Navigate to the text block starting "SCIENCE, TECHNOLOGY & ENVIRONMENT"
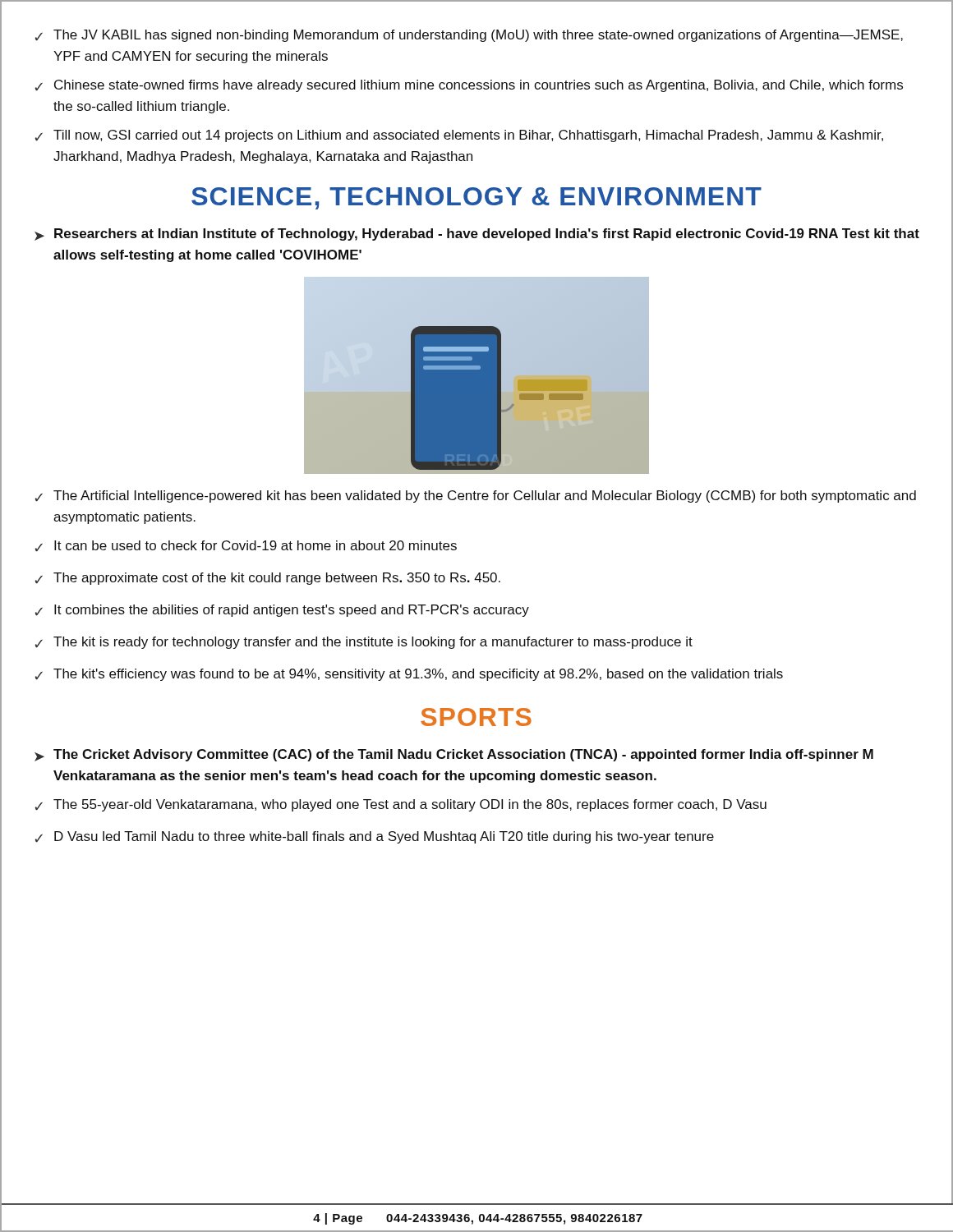 [x=476, y=196]
